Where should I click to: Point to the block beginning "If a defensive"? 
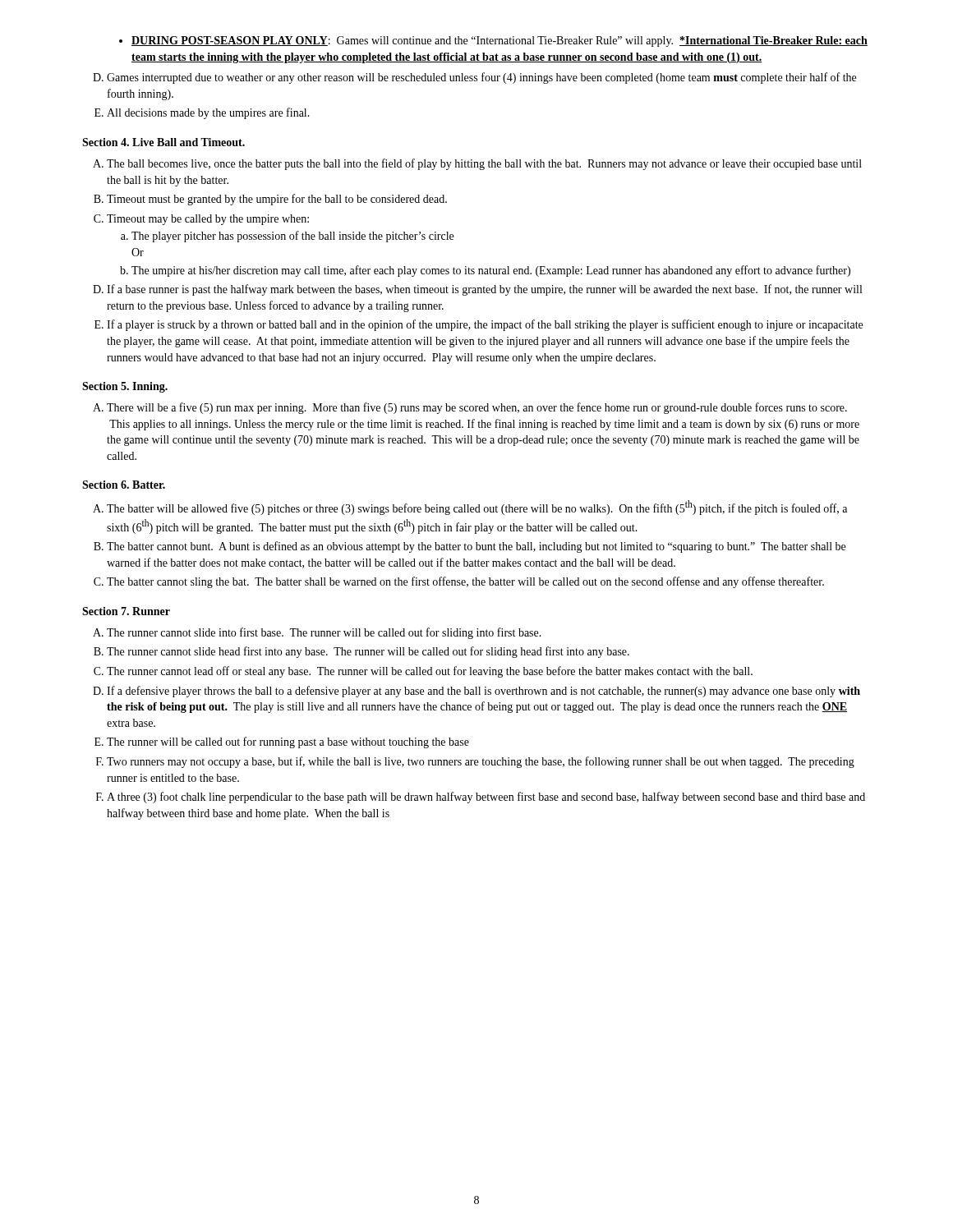pos(476,707)
